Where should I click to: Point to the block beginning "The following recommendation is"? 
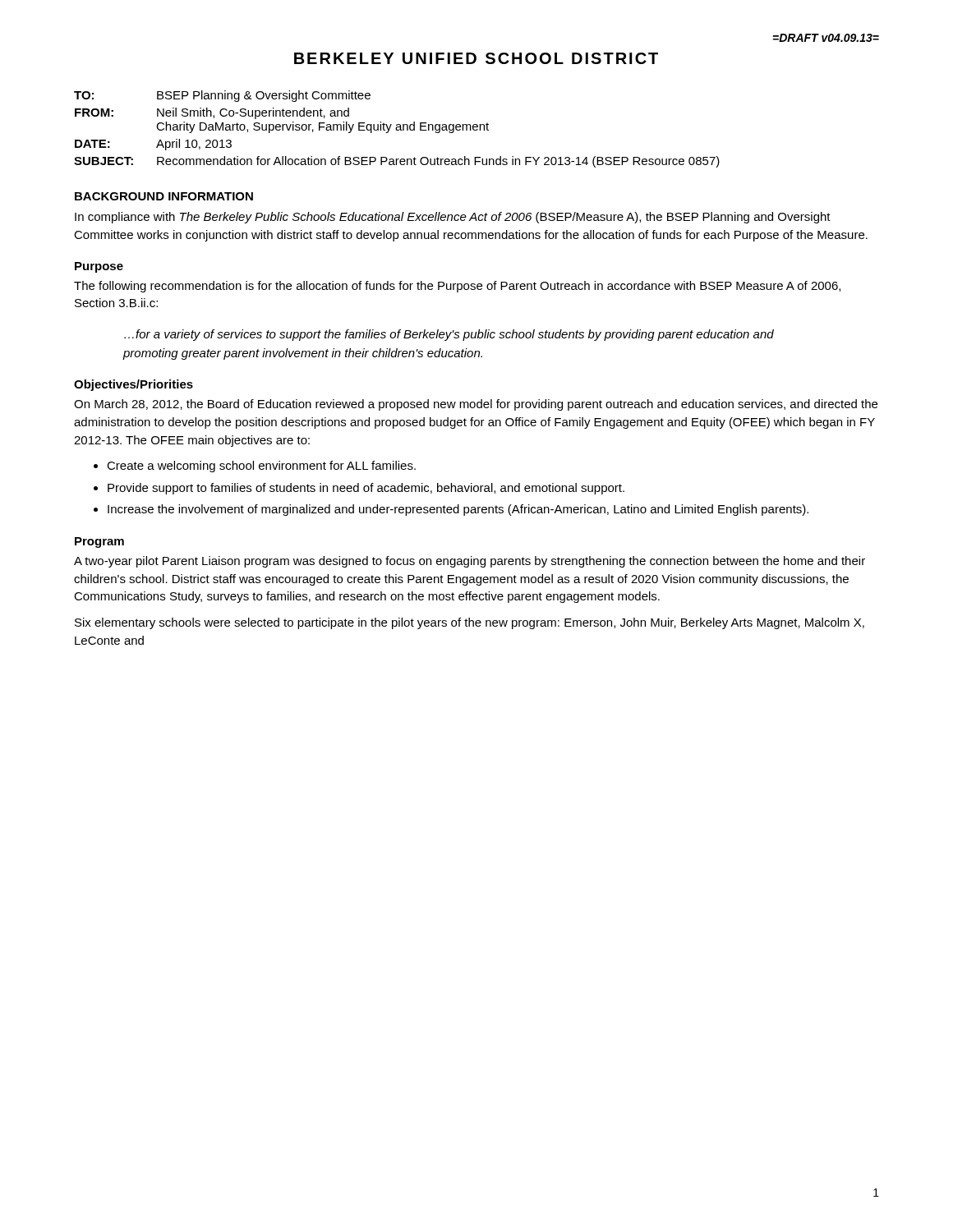(458, 294)
